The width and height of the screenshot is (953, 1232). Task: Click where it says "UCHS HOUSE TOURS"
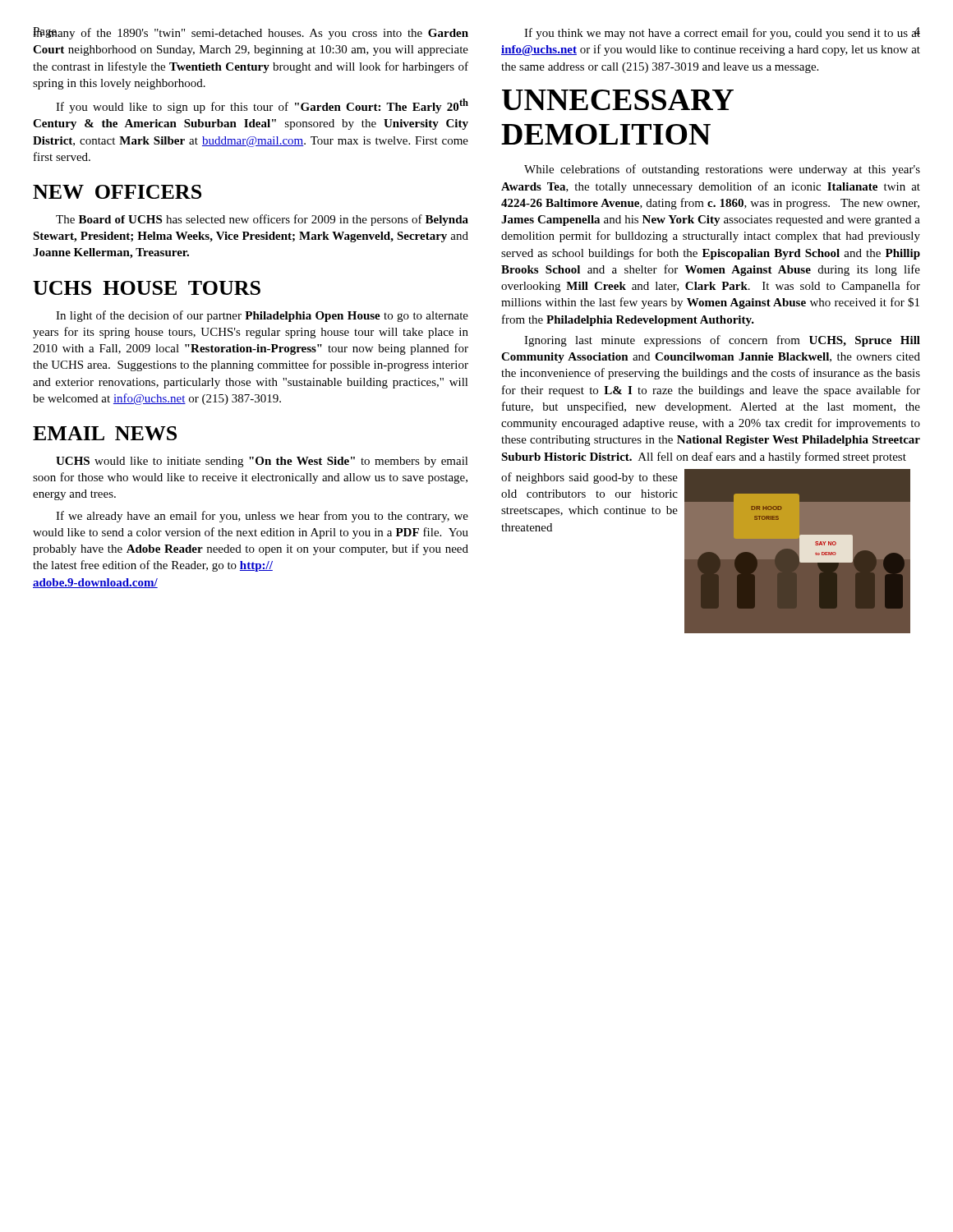[147, 288]
